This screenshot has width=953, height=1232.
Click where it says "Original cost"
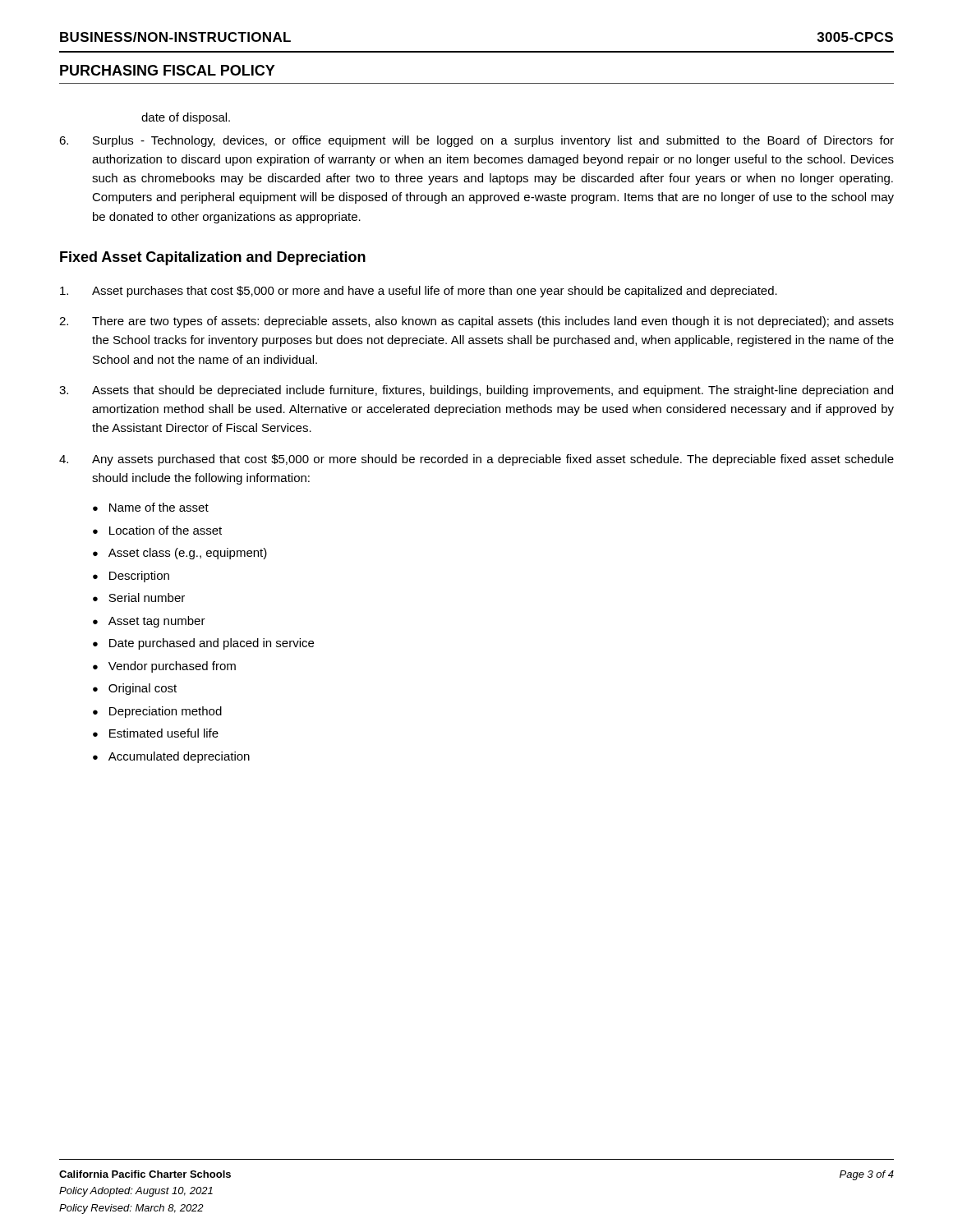tap(143, 688)
